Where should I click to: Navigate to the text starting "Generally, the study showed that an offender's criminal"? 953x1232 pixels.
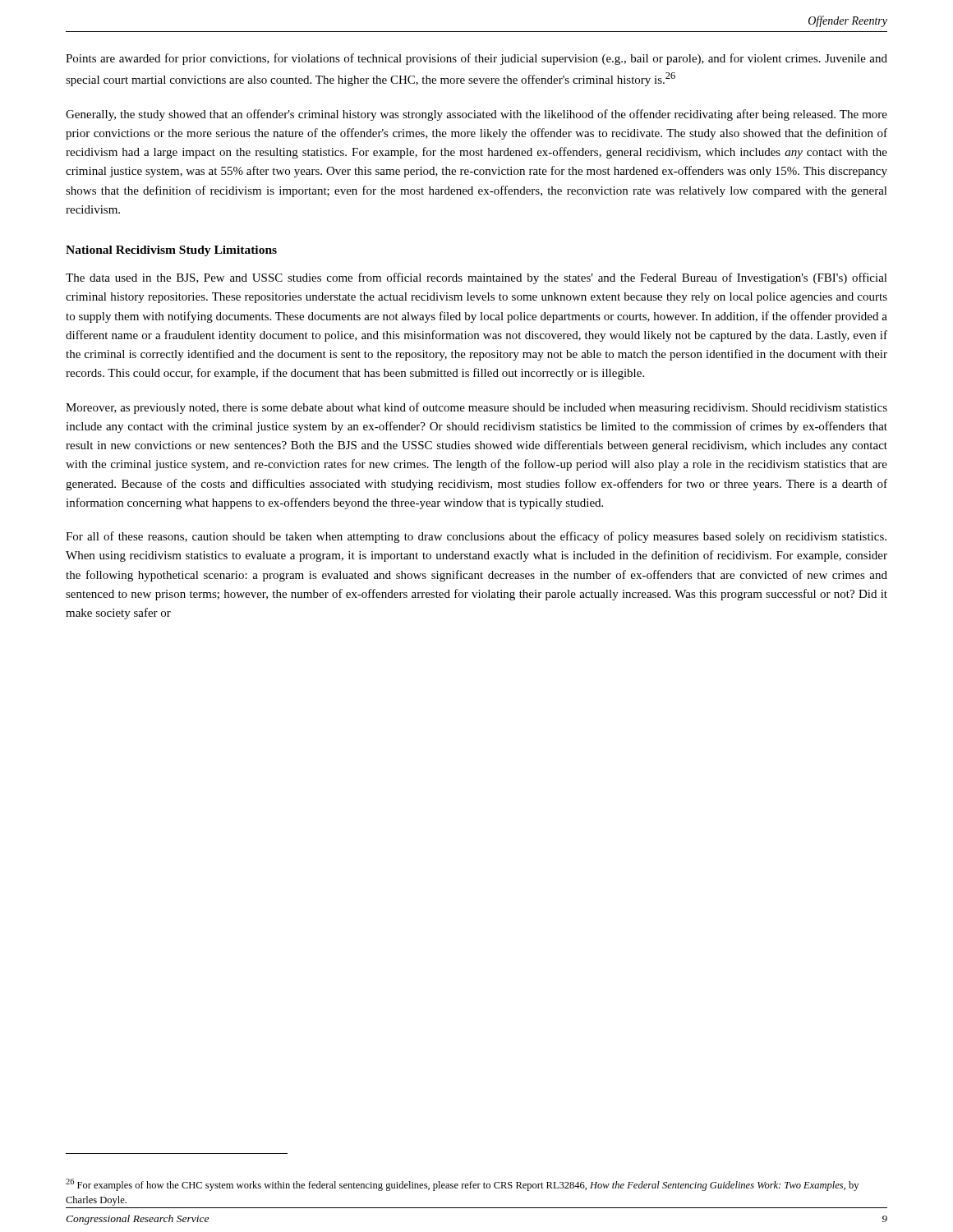click(x=476, y=162)
